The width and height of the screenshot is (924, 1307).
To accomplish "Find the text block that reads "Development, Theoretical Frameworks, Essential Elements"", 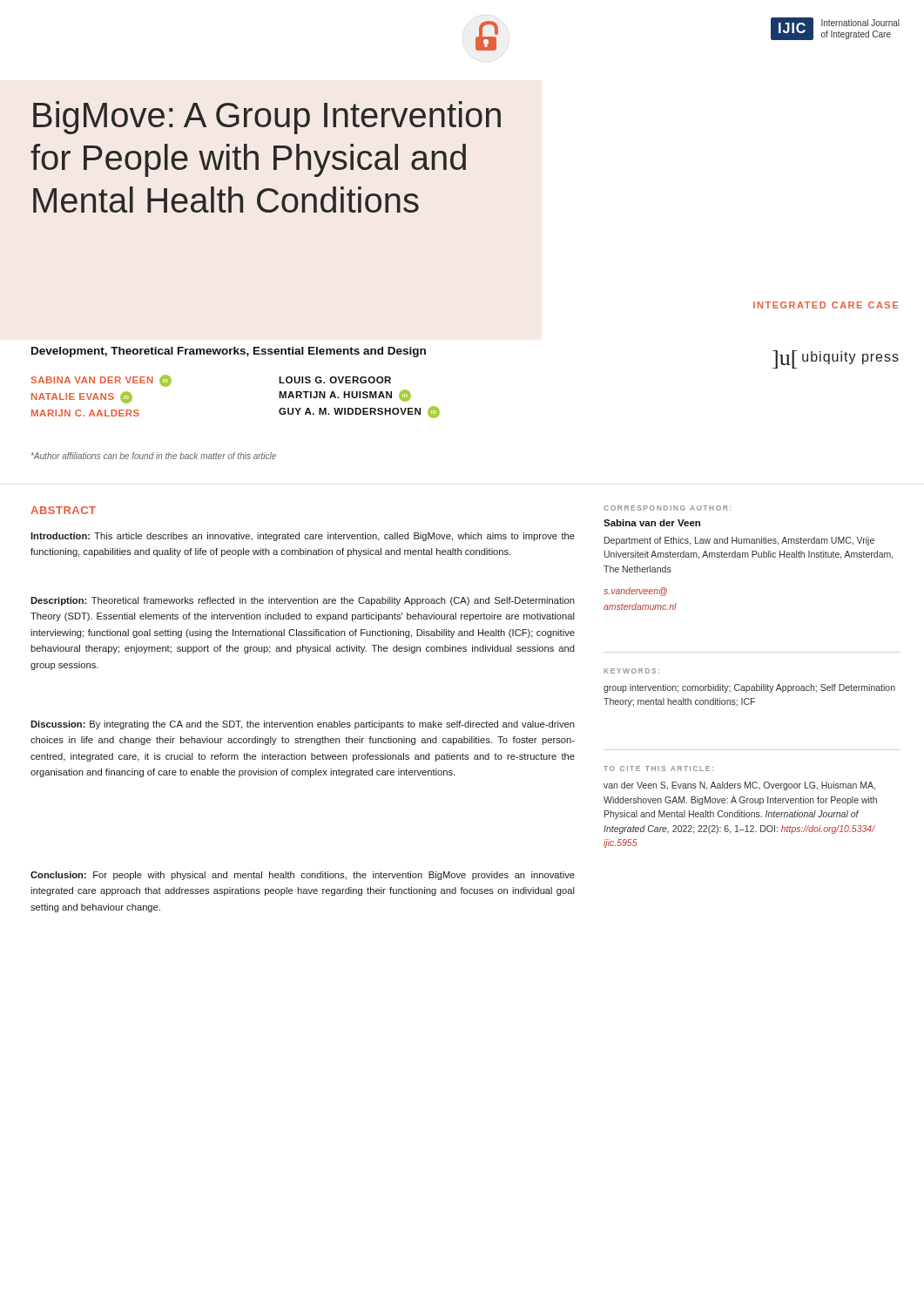I will [x=228, y=351].
